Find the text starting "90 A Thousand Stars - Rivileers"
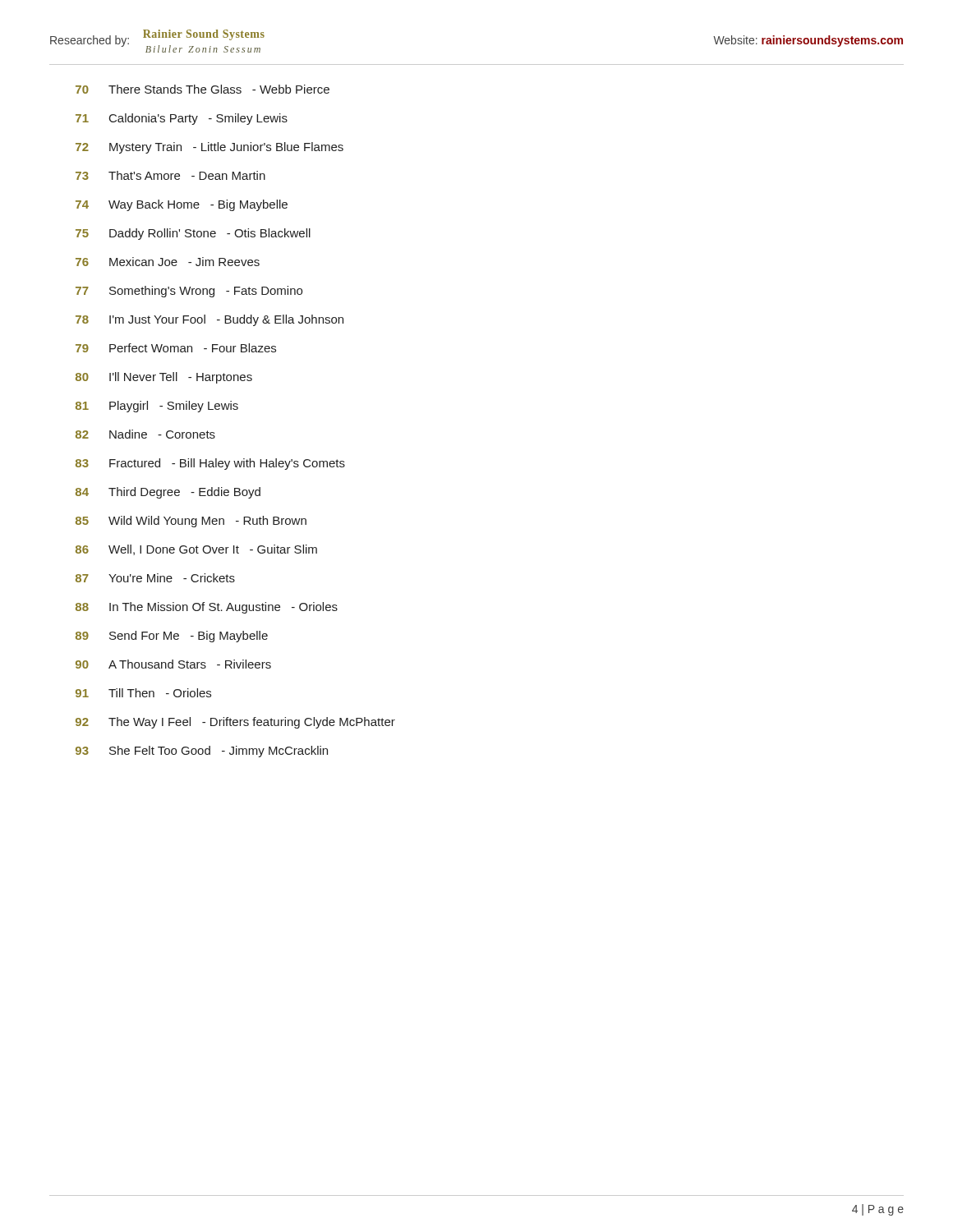The image size is (953, 1232). coord(160,664)
